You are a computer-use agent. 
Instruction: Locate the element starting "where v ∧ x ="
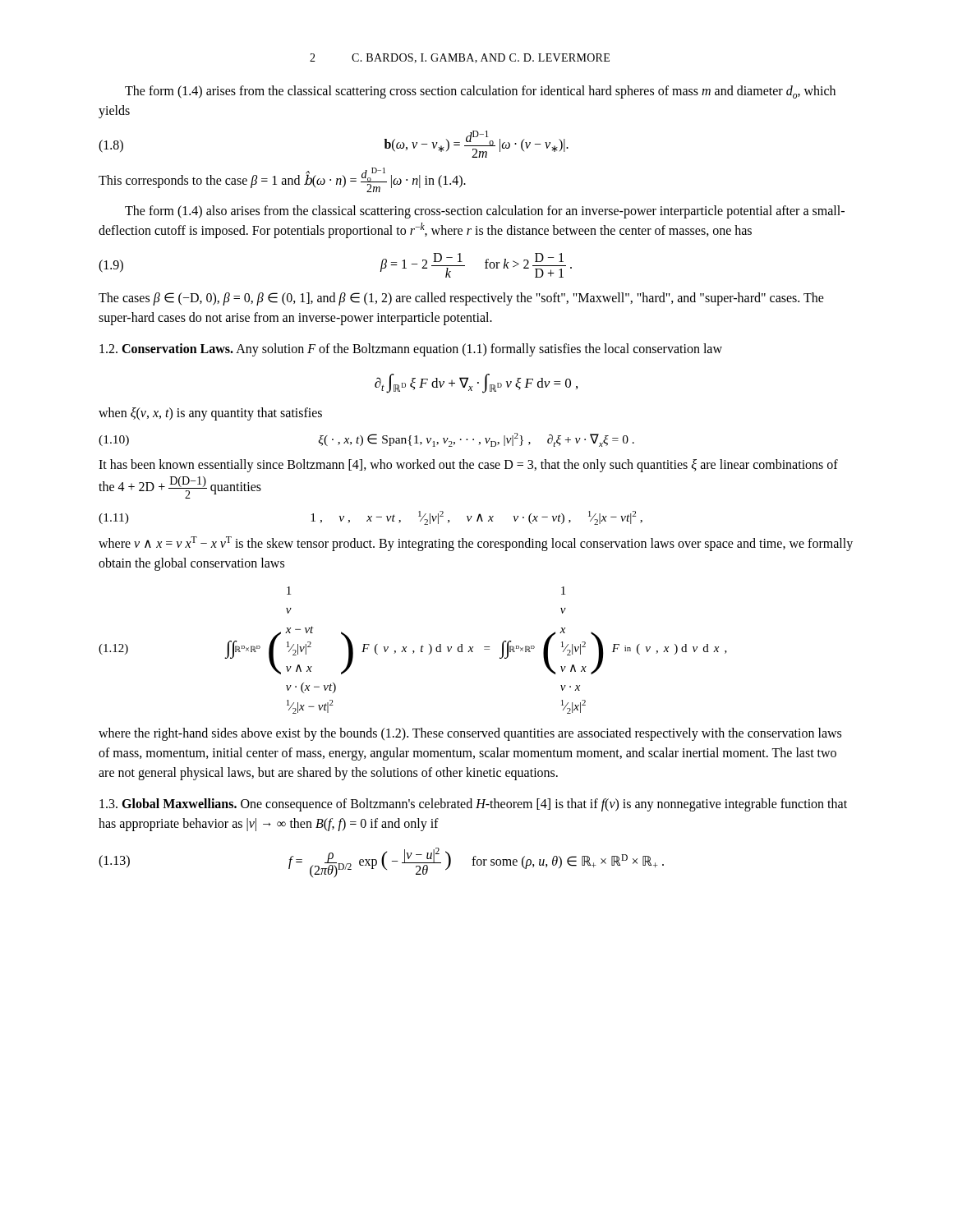pos(476,552)
